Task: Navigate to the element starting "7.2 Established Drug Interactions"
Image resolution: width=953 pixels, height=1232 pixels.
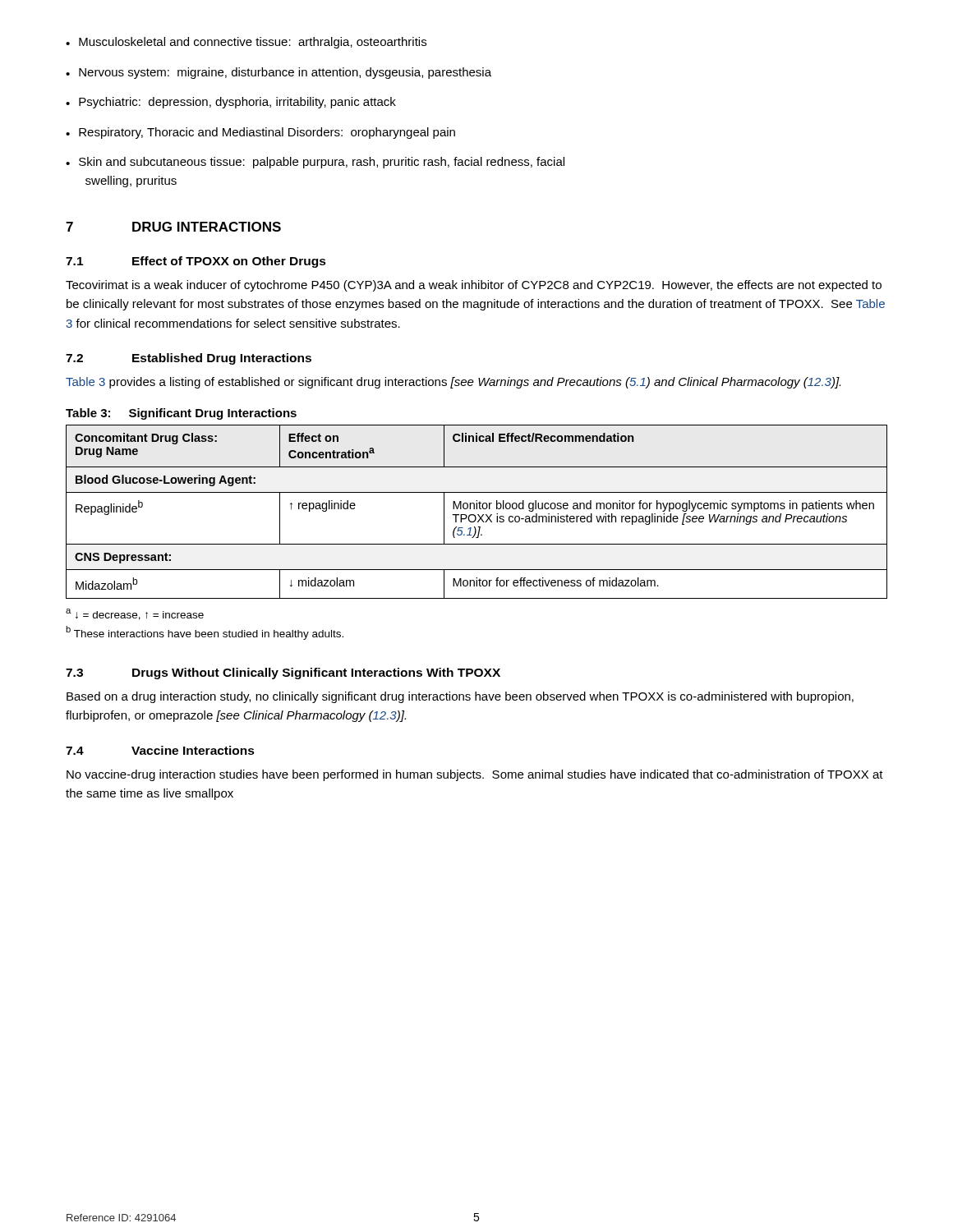Action: pos(189,358)
